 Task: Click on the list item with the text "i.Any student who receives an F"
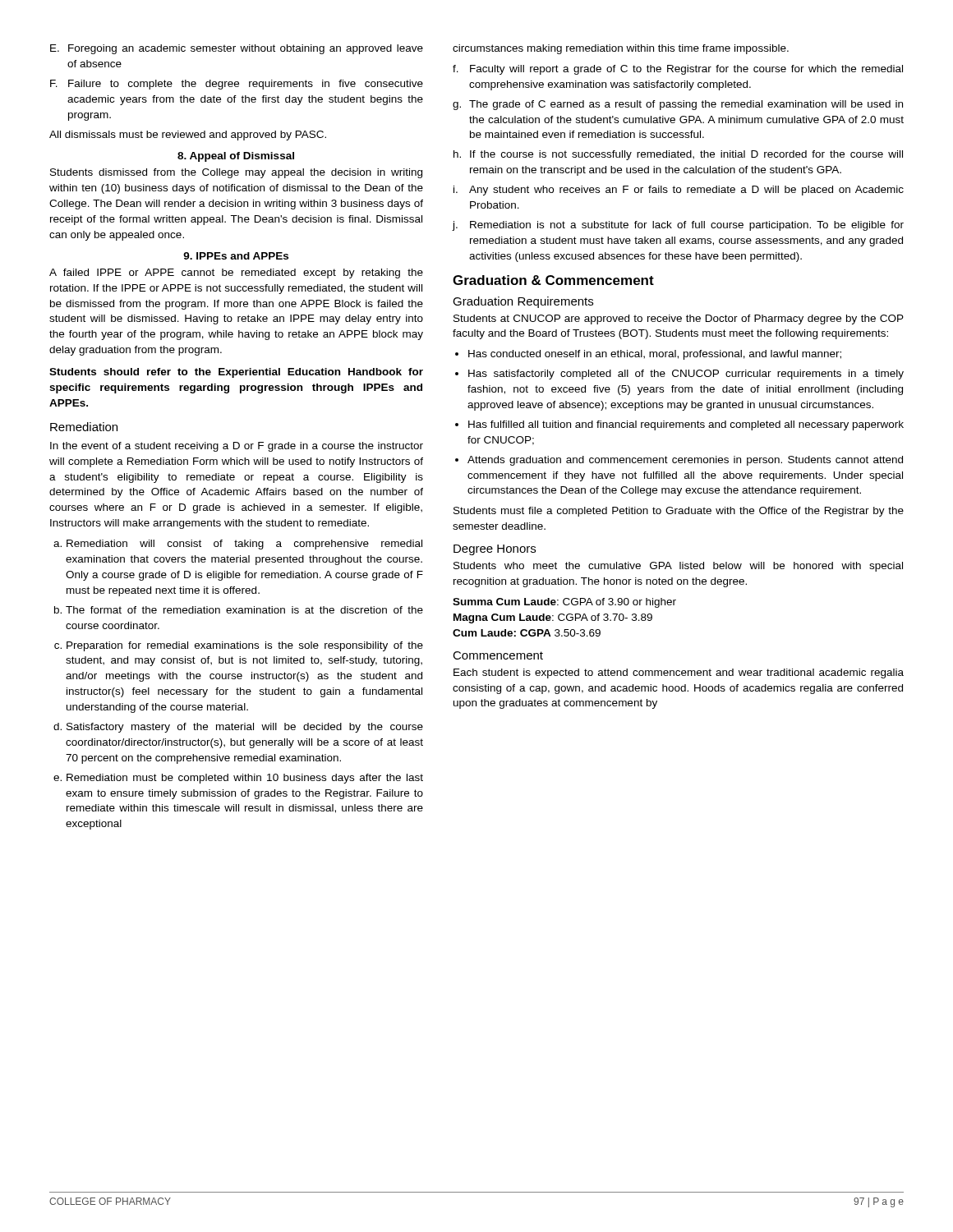point(678,198)
